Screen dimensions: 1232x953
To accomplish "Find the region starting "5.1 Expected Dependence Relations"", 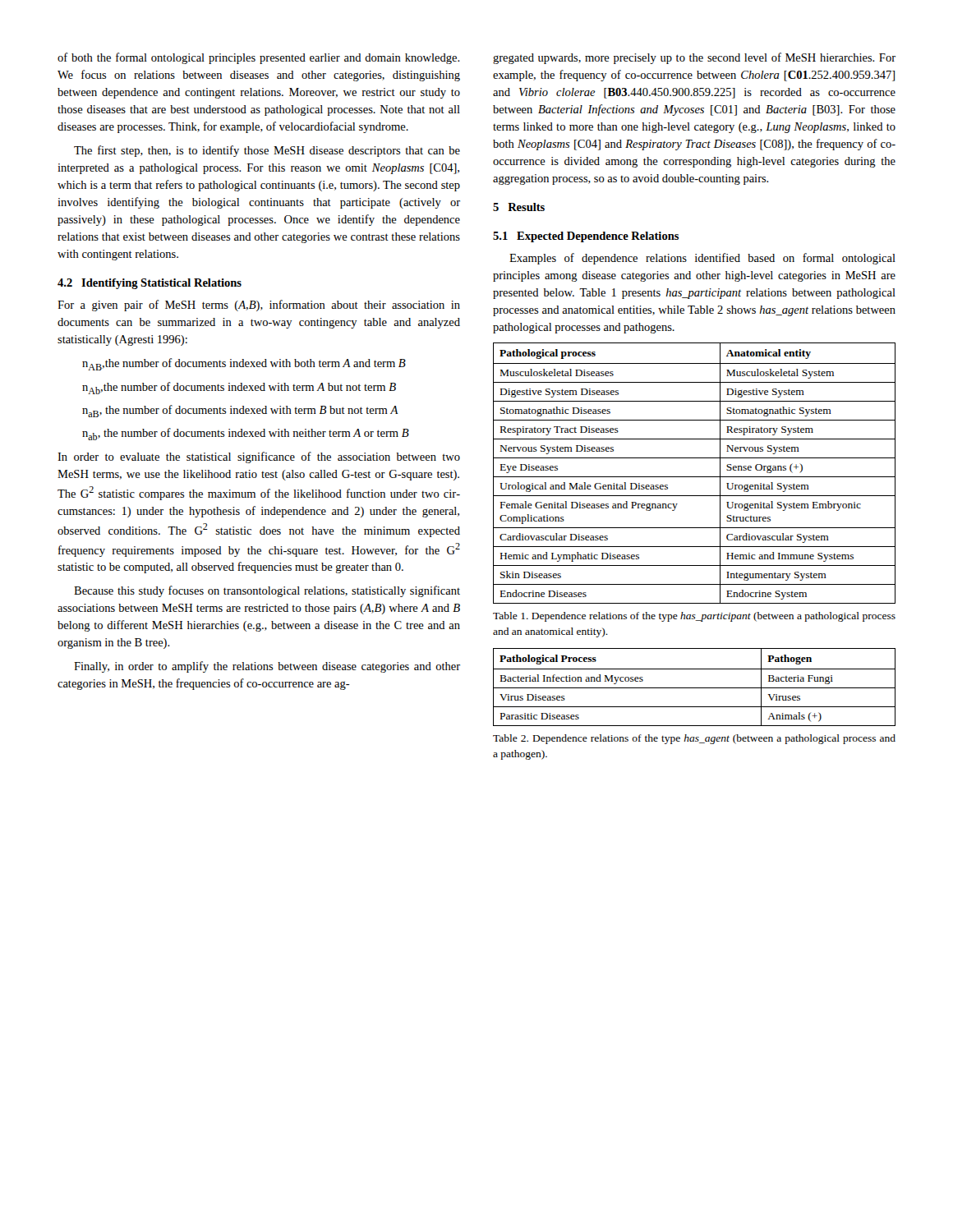I will click(586, 237).
